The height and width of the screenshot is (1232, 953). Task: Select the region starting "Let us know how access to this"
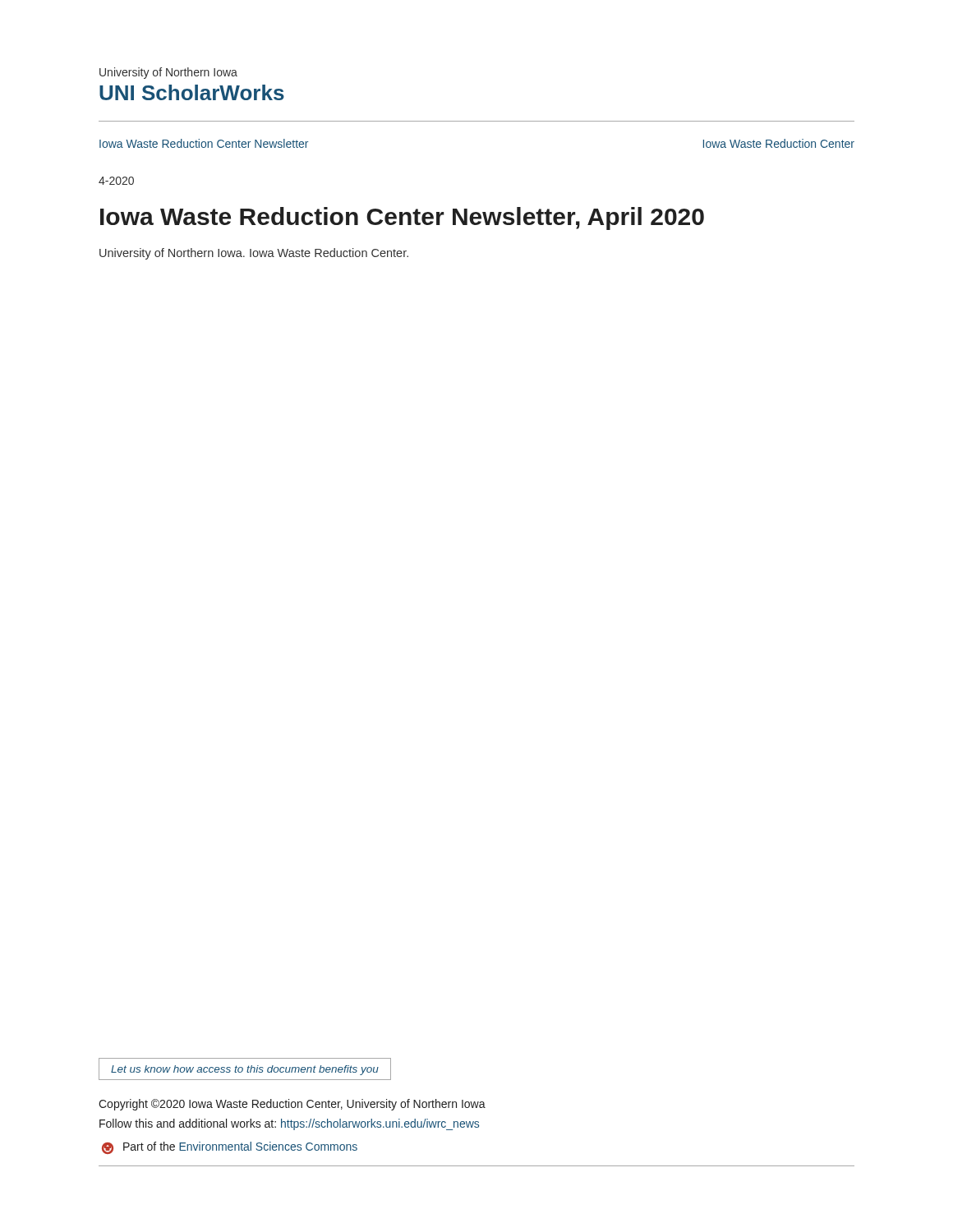coord(245,1069)
